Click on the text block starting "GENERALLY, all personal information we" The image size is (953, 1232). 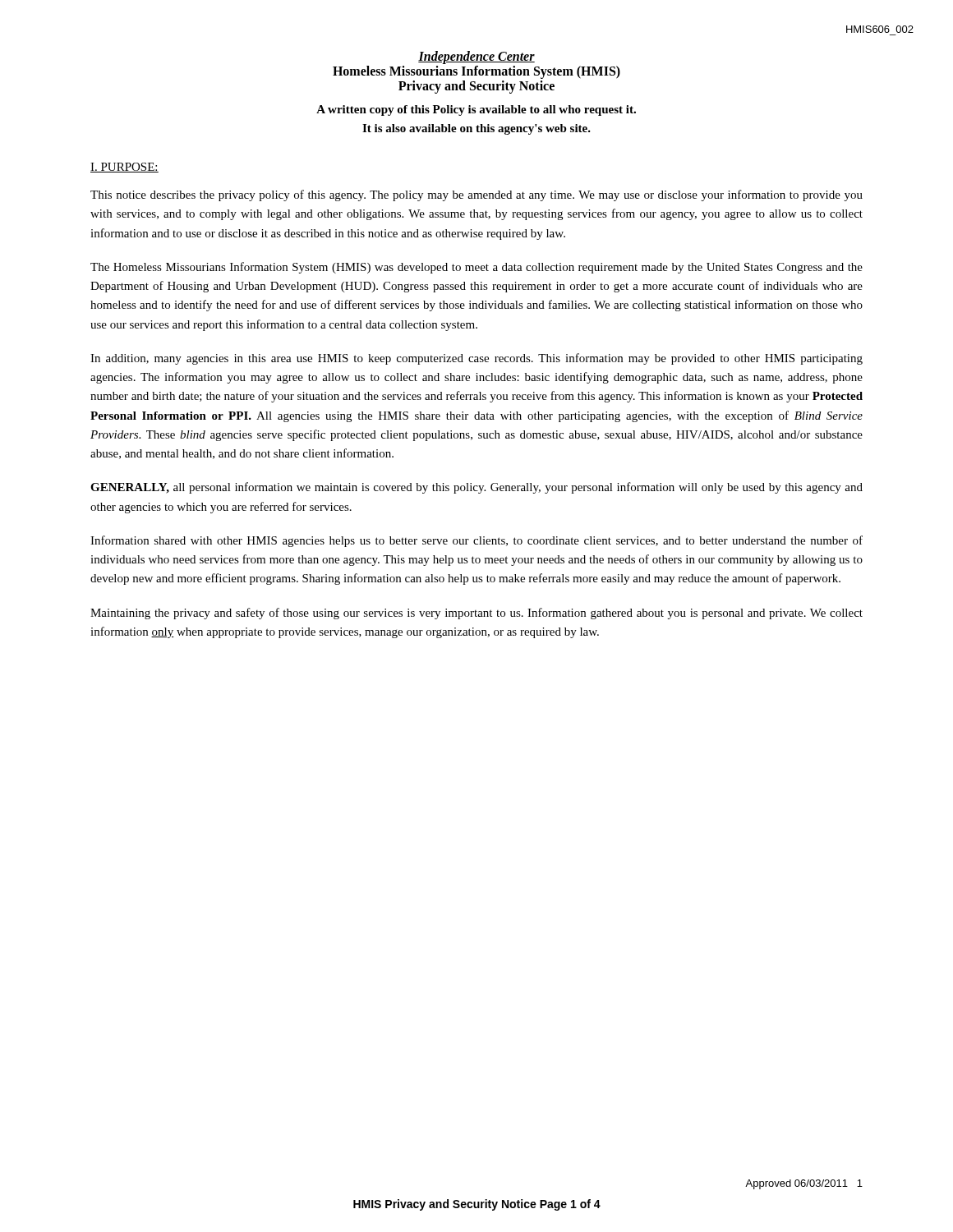[x=476, y=497]
